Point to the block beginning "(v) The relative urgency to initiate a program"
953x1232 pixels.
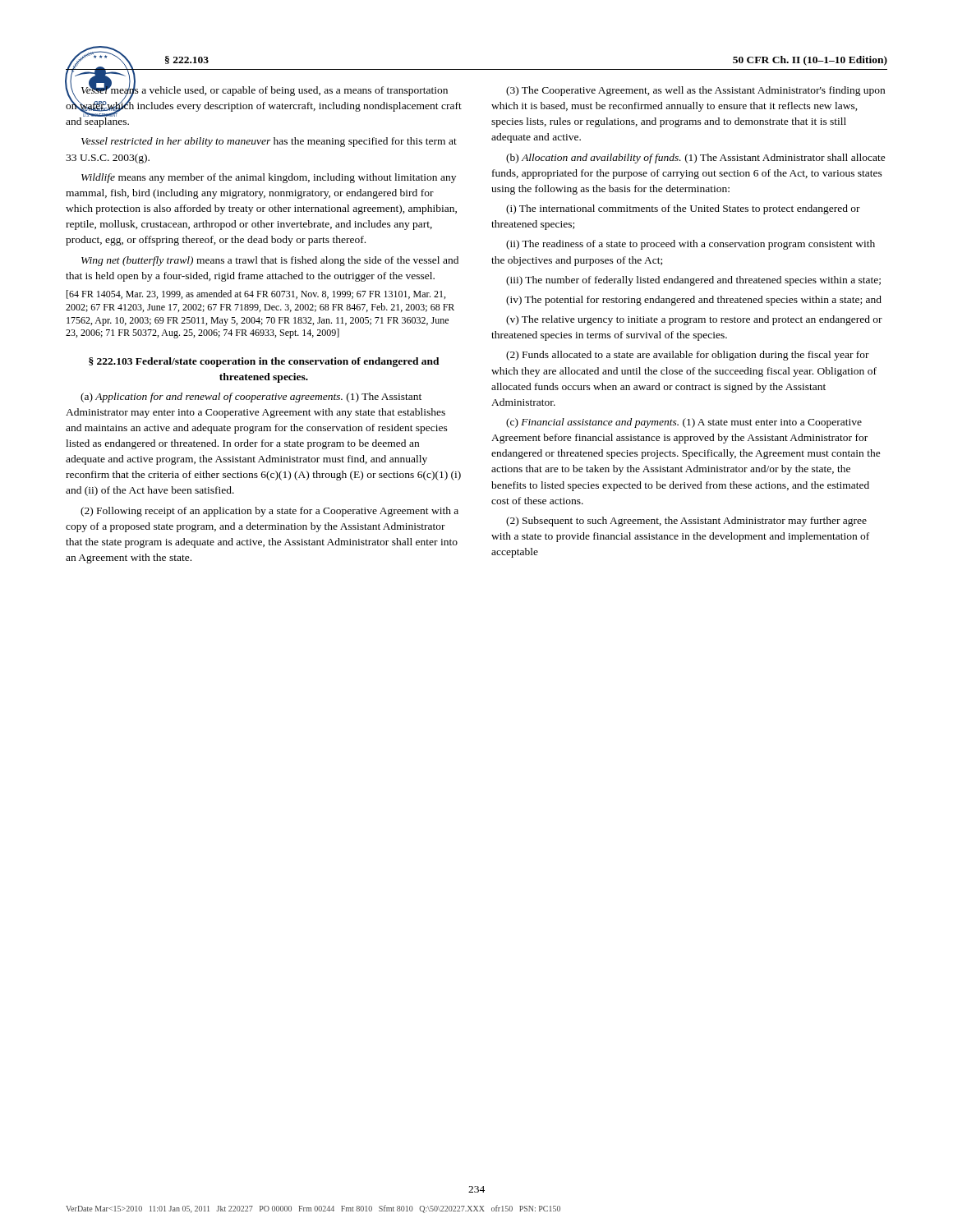(x=689, y=327)
